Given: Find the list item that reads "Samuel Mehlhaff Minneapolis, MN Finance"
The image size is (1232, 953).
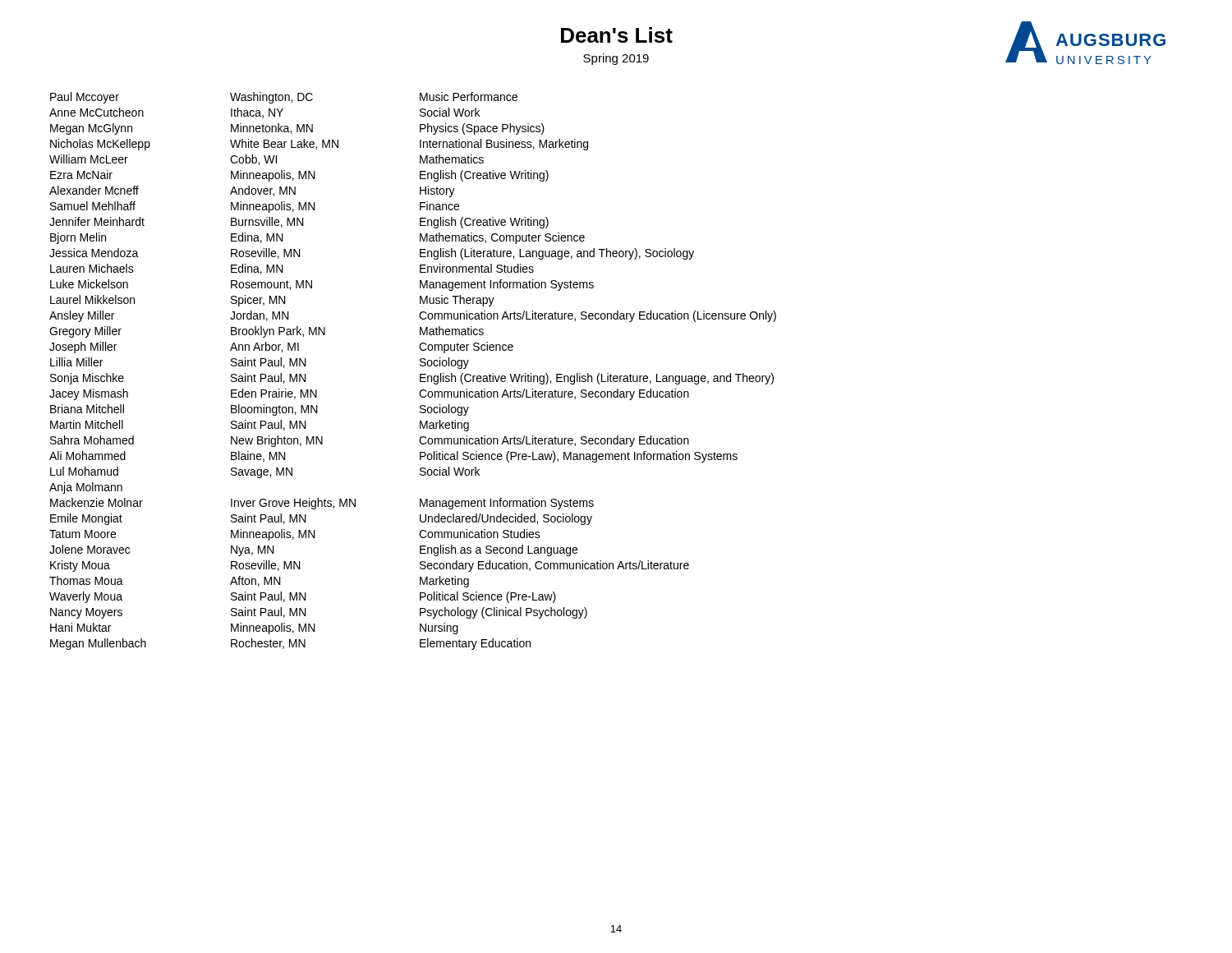Looking at the screenshot, I should click(255, 207).
